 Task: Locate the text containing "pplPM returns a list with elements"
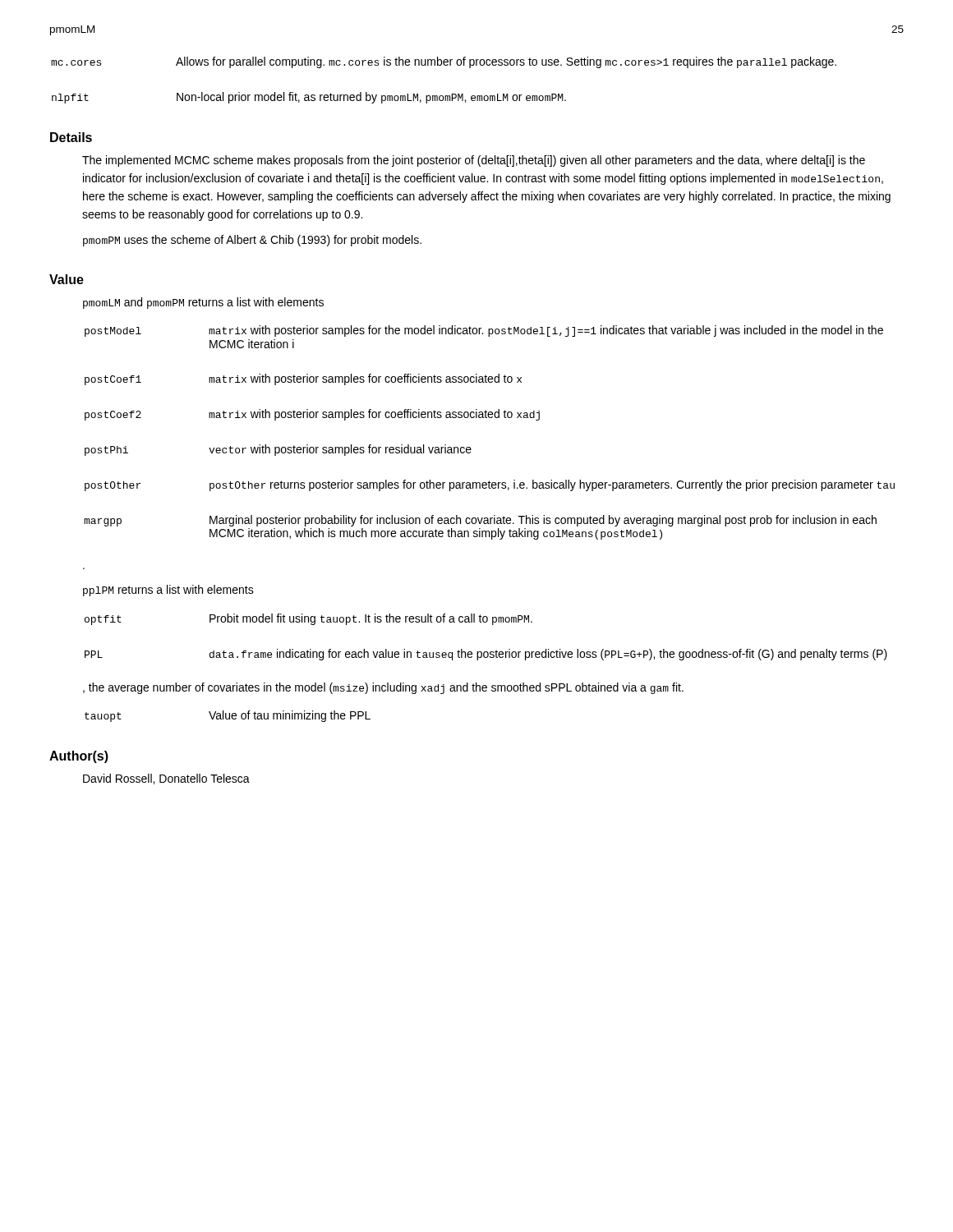(168, 591)
